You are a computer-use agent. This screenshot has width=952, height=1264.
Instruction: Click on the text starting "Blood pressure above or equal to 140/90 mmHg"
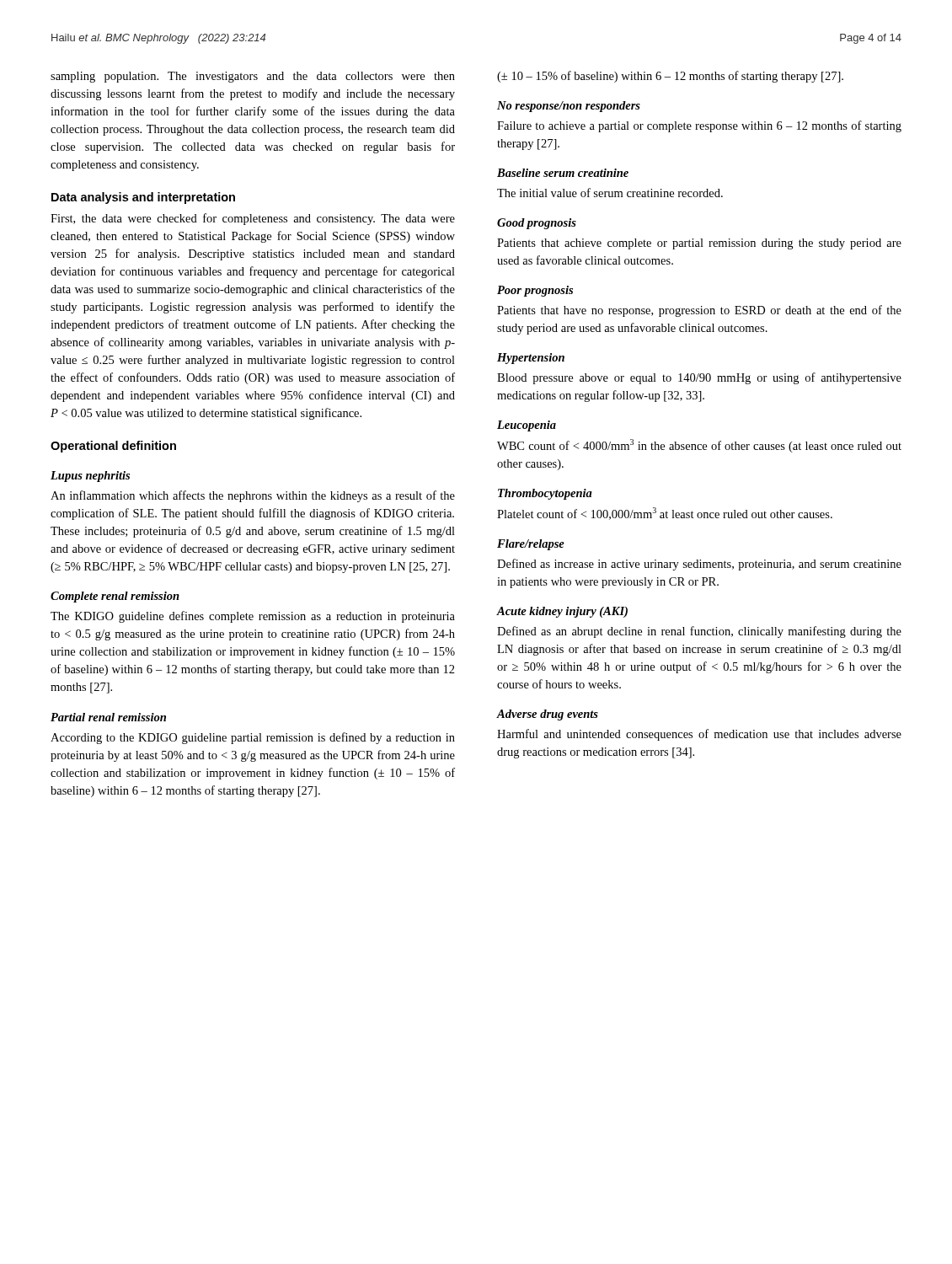699,387
